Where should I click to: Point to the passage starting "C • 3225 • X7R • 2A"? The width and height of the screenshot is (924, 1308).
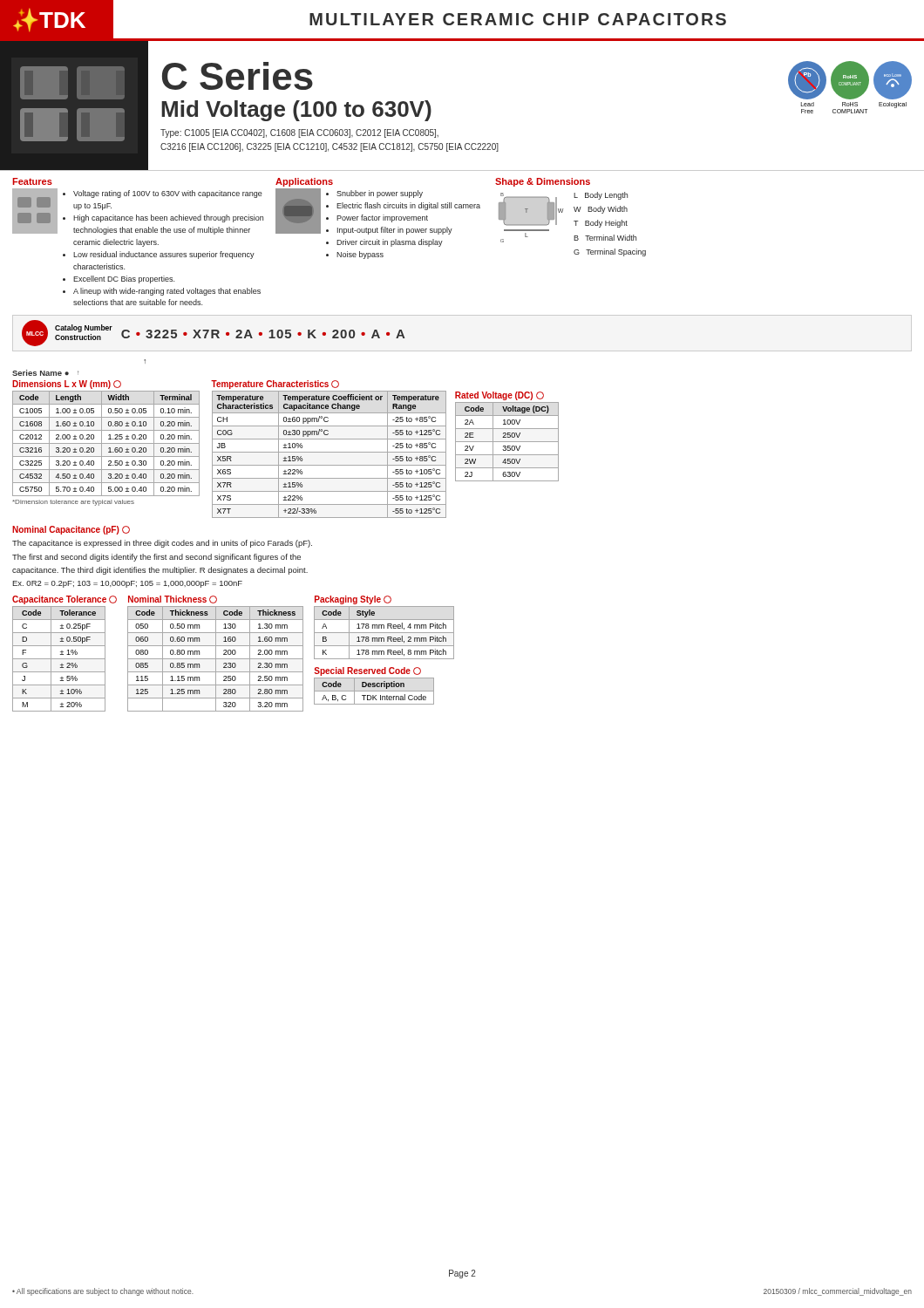263,333
